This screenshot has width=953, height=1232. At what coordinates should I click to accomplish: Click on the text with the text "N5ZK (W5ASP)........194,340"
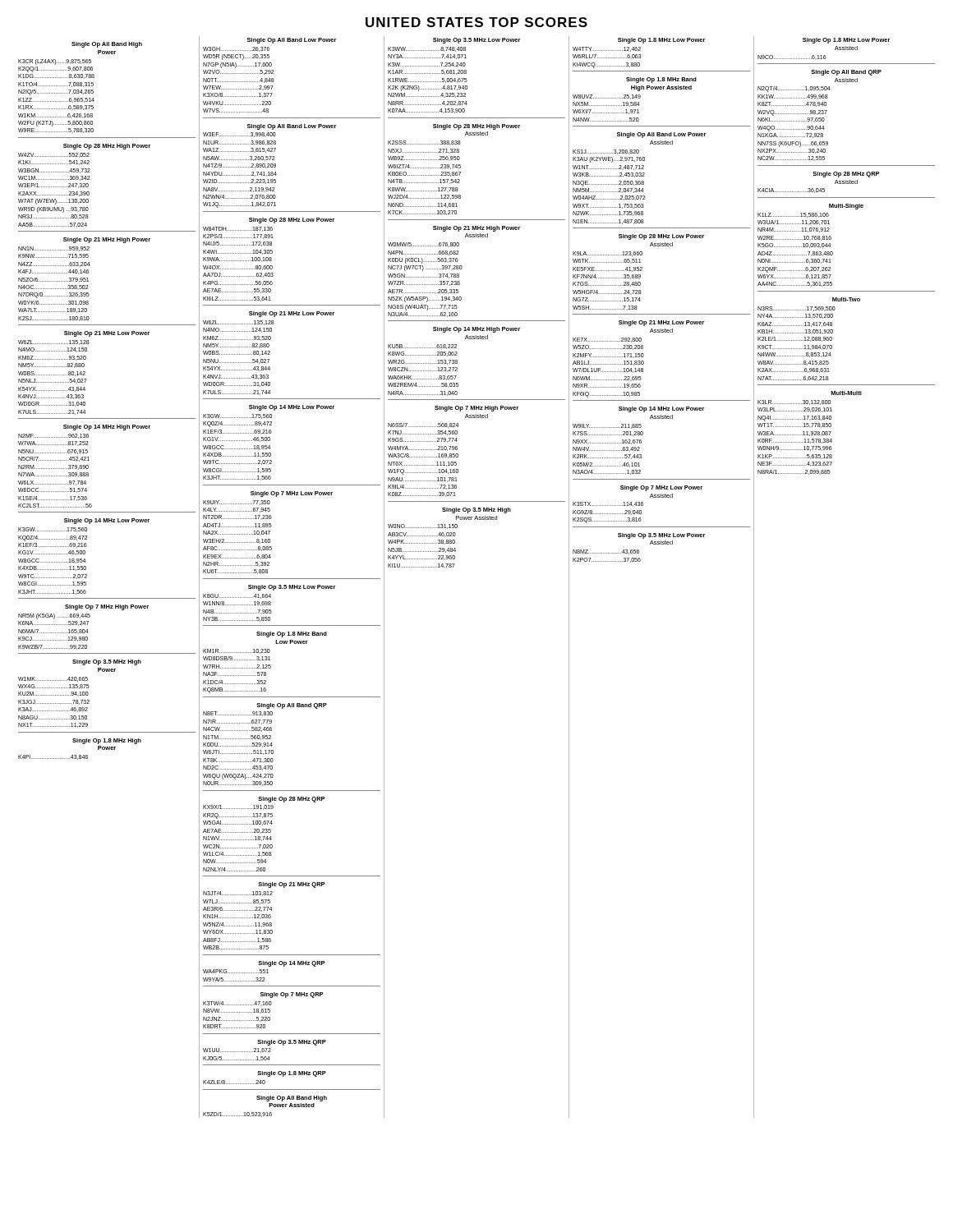(x=425, y=299)
